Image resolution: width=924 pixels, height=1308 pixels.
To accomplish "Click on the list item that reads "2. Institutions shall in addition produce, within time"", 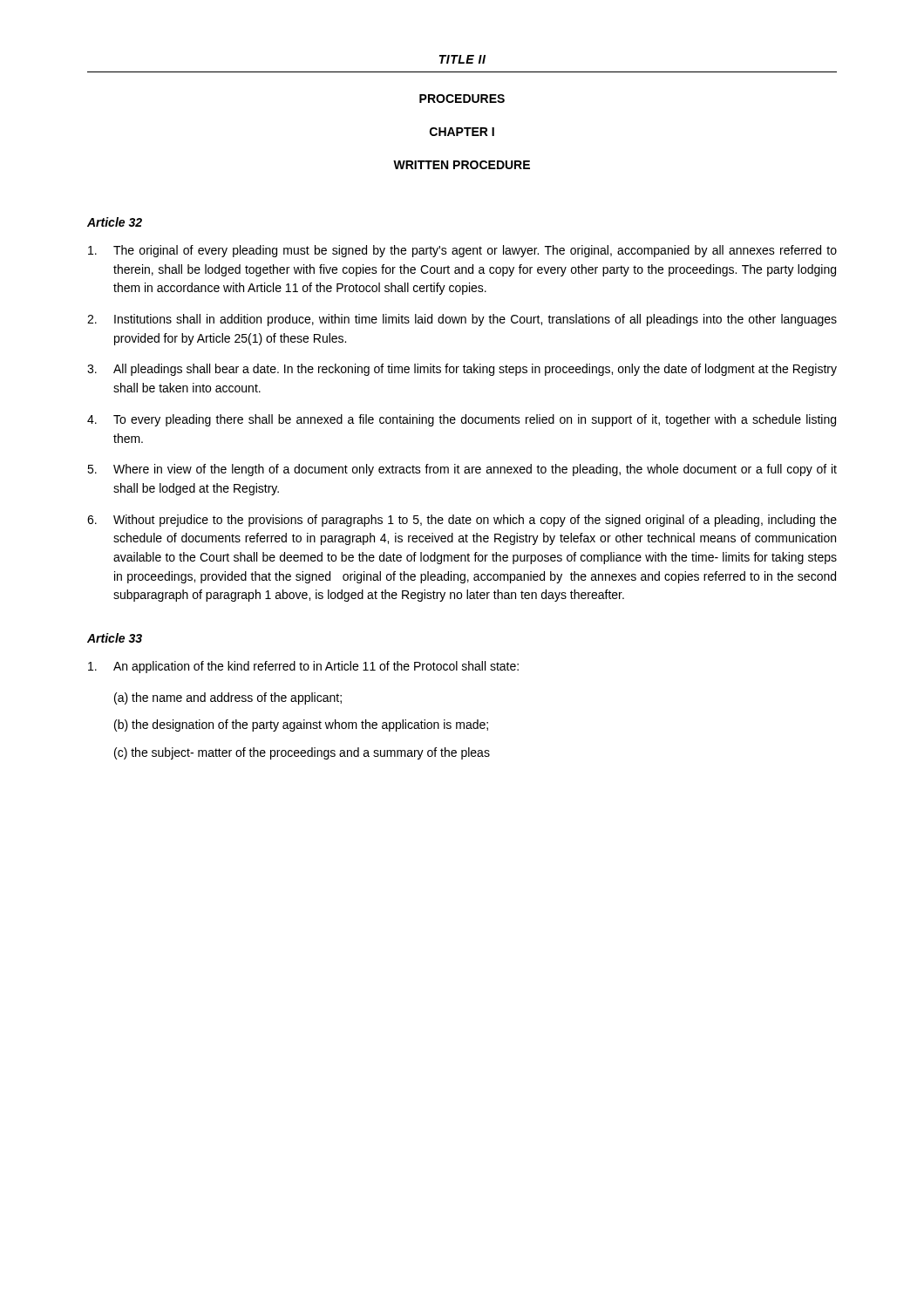I will pos(462,329).
